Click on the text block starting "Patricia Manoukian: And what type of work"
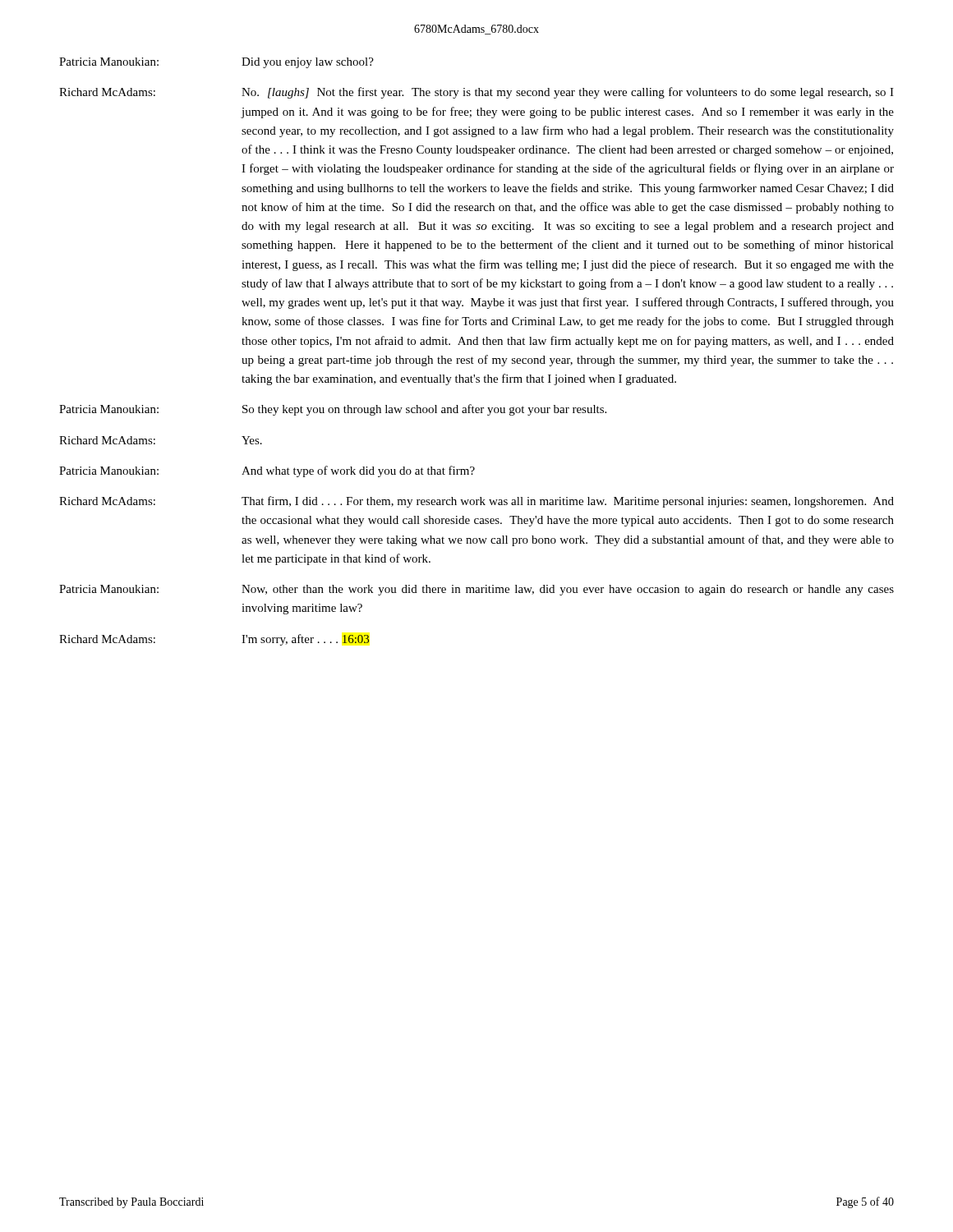This screenshot has height=1232, width=953. [476, 471]
